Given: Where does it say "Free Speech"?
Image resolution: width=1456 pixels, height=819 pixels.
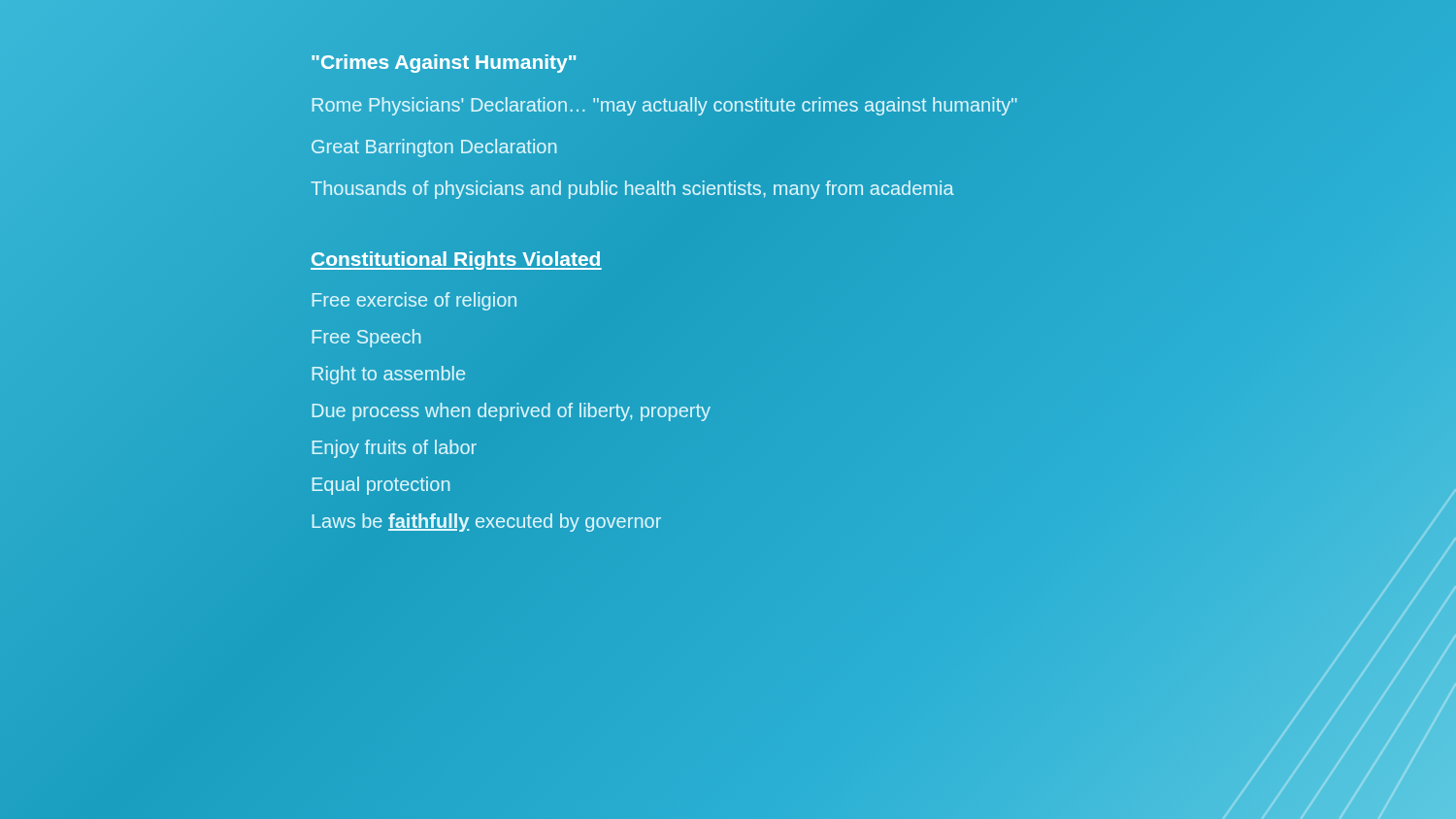Looking at the screenshot, I should click(x=366, y=337).
